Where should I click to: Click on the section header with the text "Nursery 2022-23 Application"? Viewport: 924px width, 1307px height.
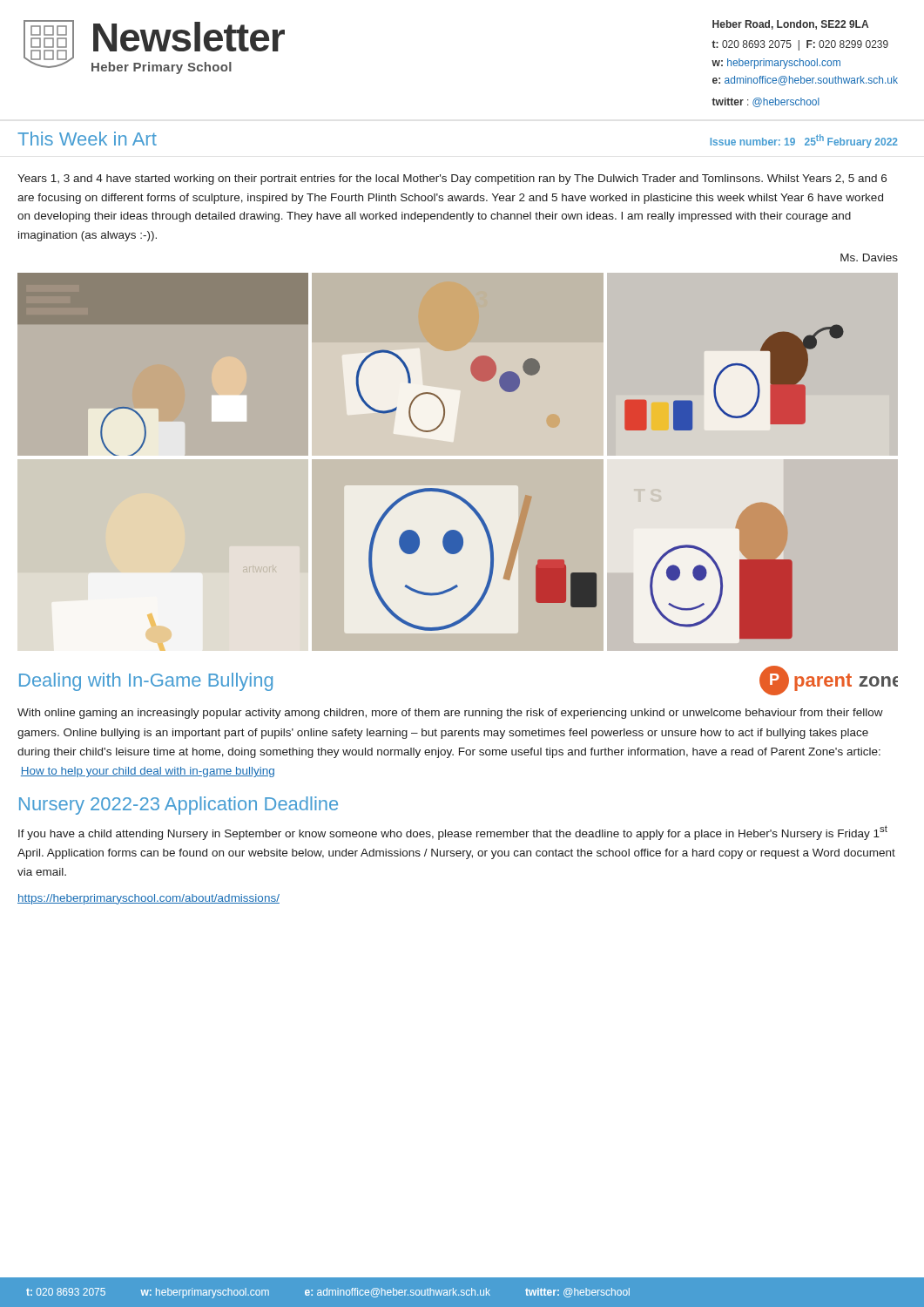click(x=178, y=804)
